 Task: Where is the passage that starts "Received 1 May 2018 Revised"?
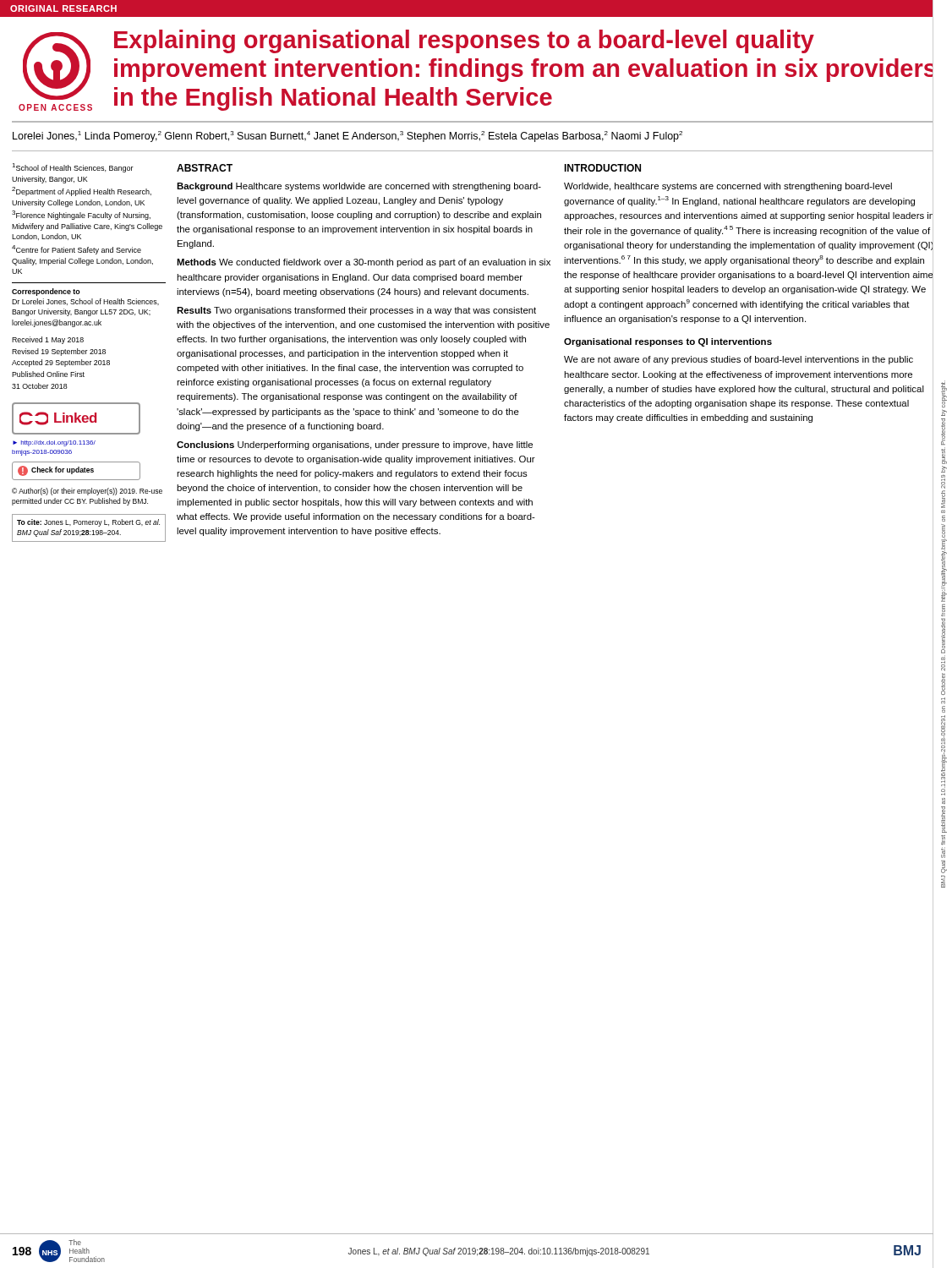[x=61, y=363]
